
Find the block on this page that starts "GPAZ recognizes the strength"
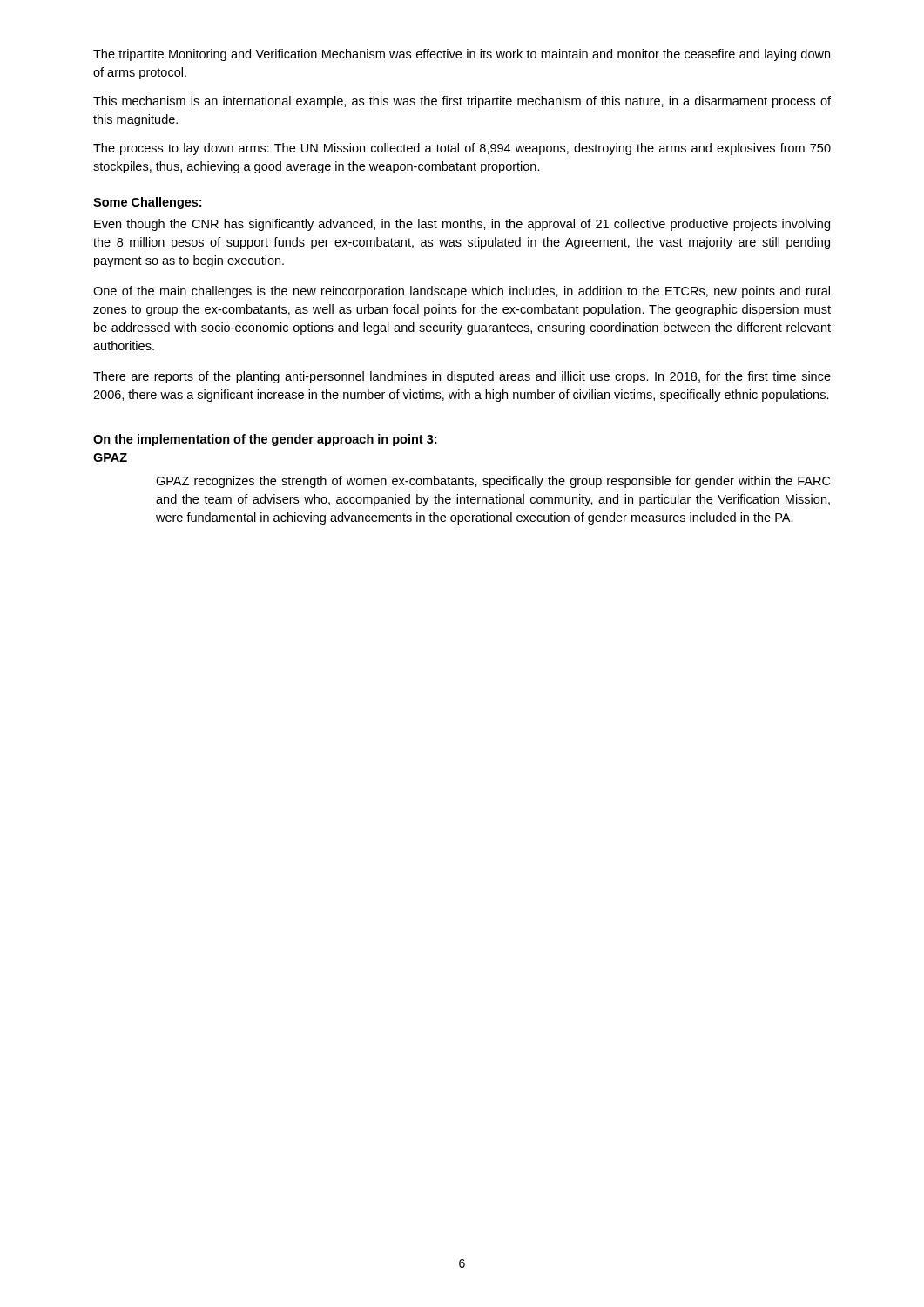tap(493, 500)
